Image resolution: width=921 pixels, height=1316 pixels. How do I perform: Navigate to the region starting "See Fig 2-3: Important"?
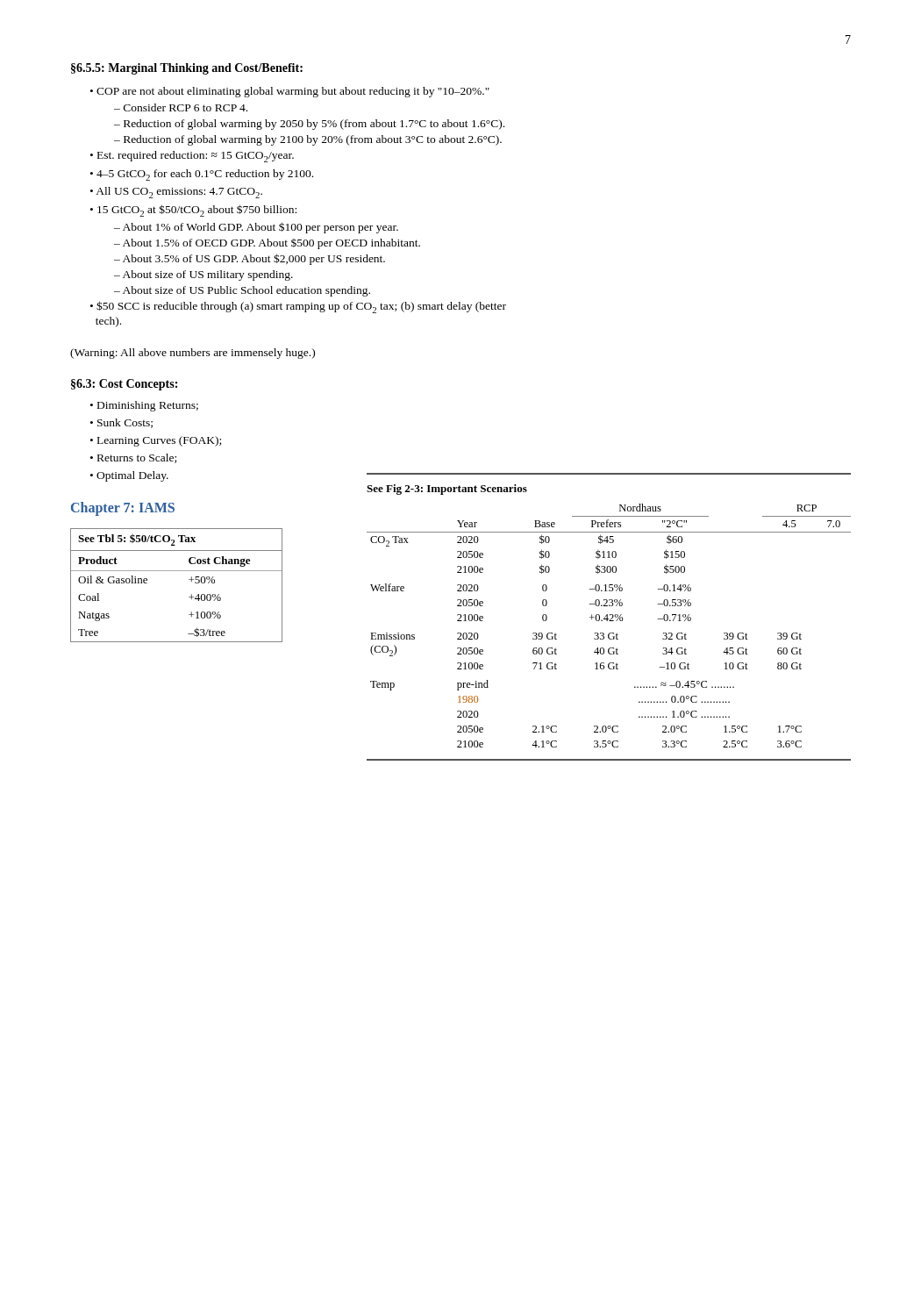pyautogui.click(x=447, y=489)
